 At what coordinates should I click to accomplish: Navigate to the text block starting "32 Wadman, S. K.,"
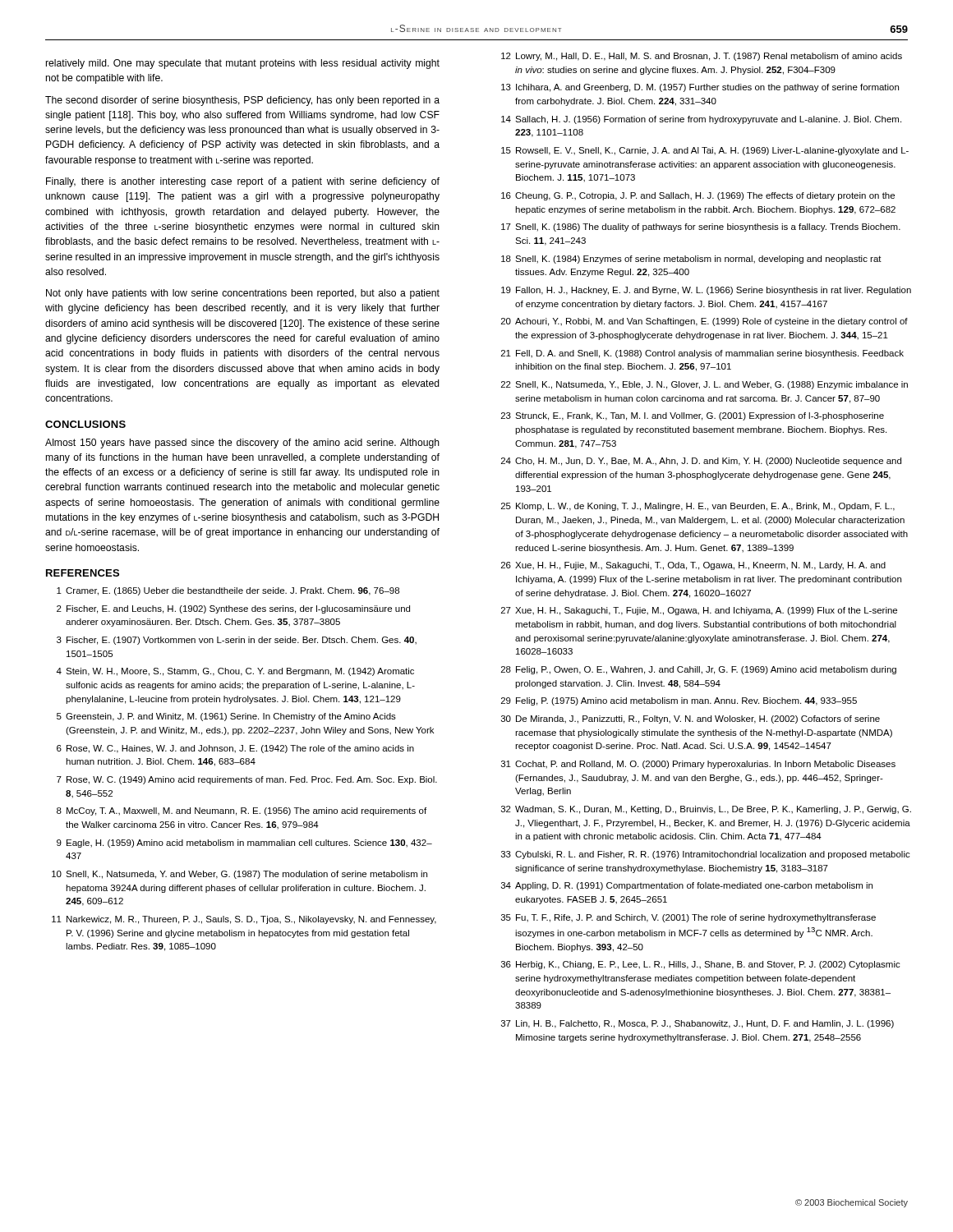pyautogui.click(x=702, y=823)
